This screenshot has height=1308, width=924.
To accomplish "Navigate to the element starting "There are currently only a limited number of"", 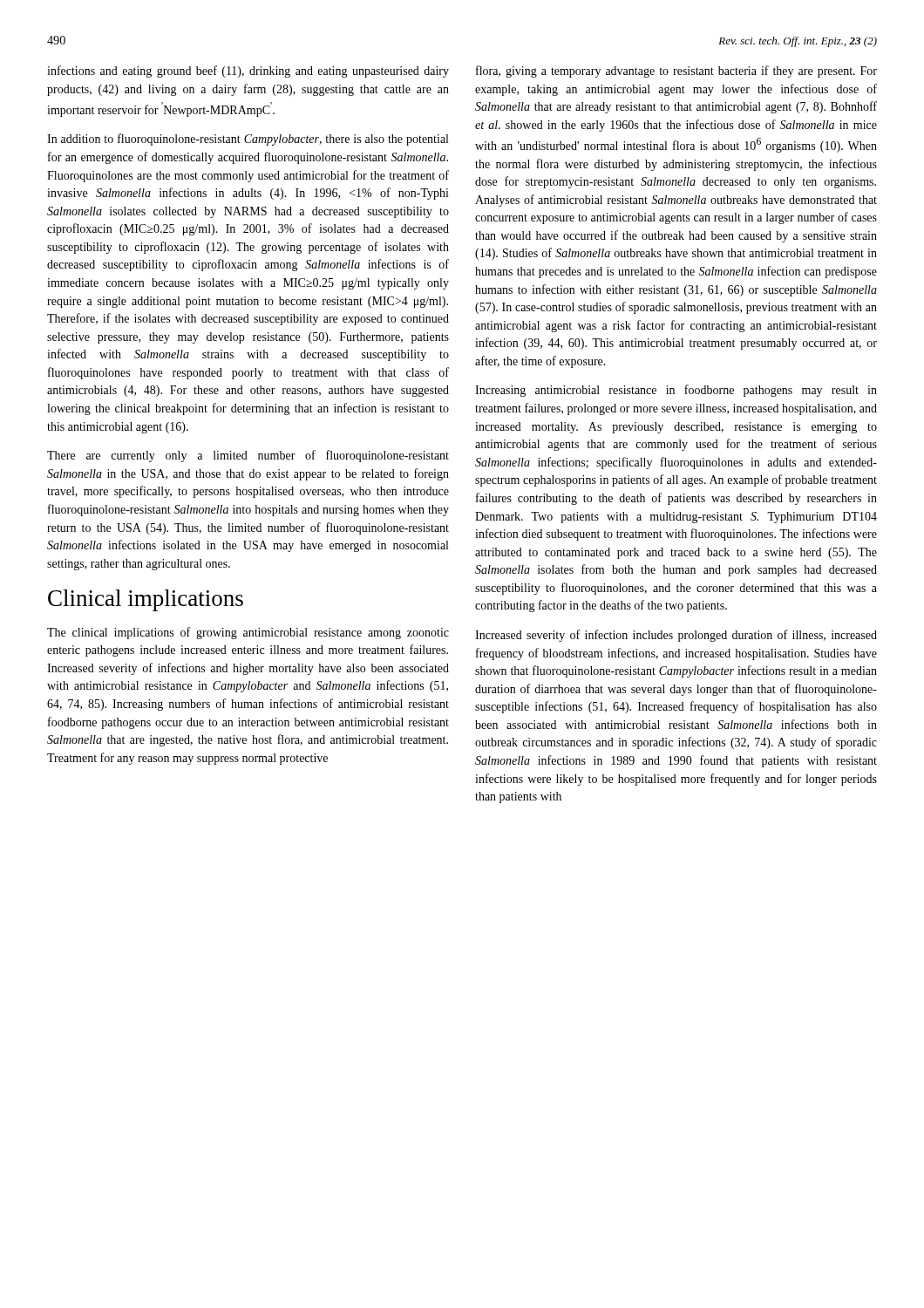I will pos(248,510).
